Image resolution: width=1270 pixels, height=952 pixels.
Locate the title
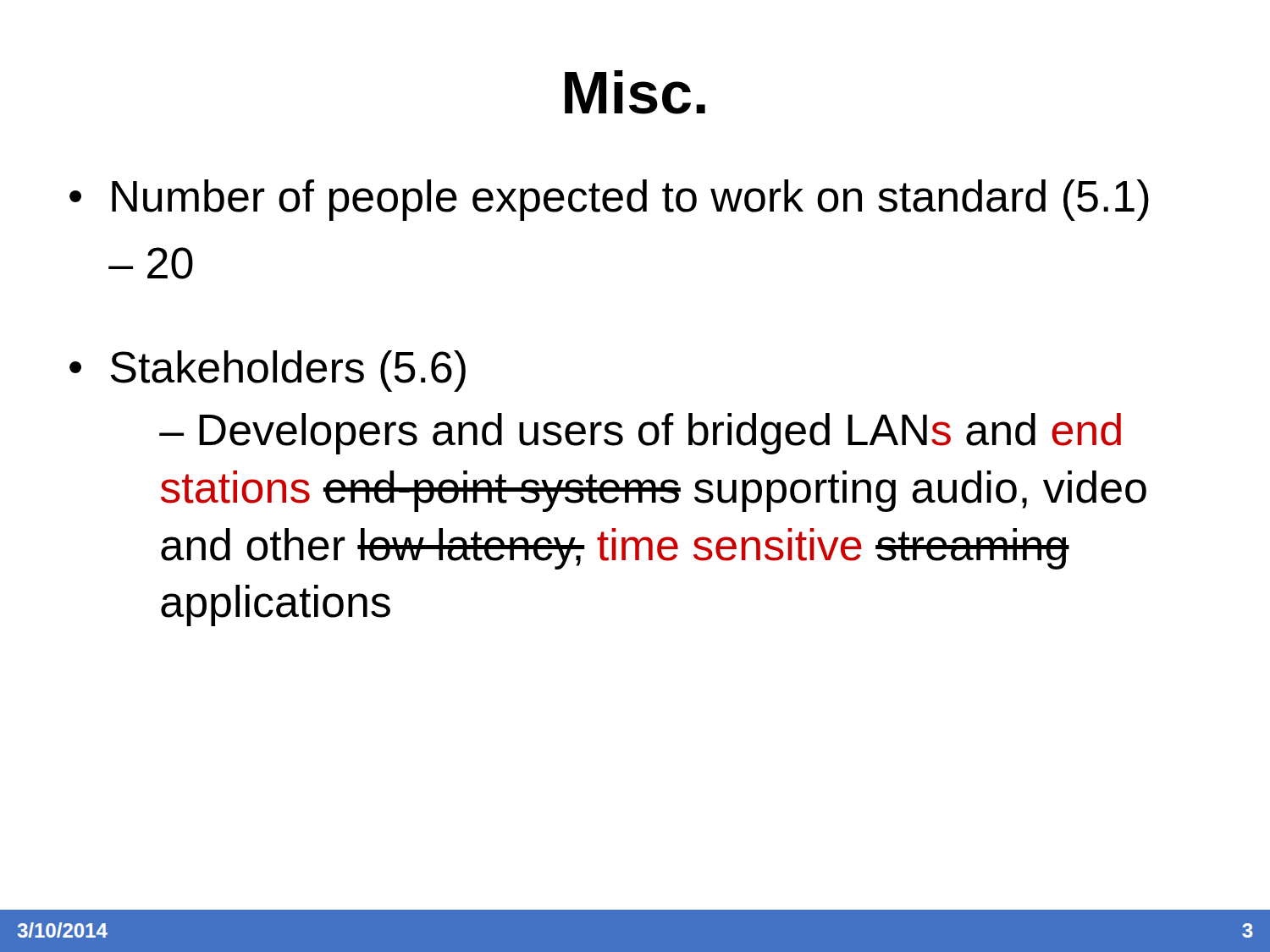click(635, 93)
